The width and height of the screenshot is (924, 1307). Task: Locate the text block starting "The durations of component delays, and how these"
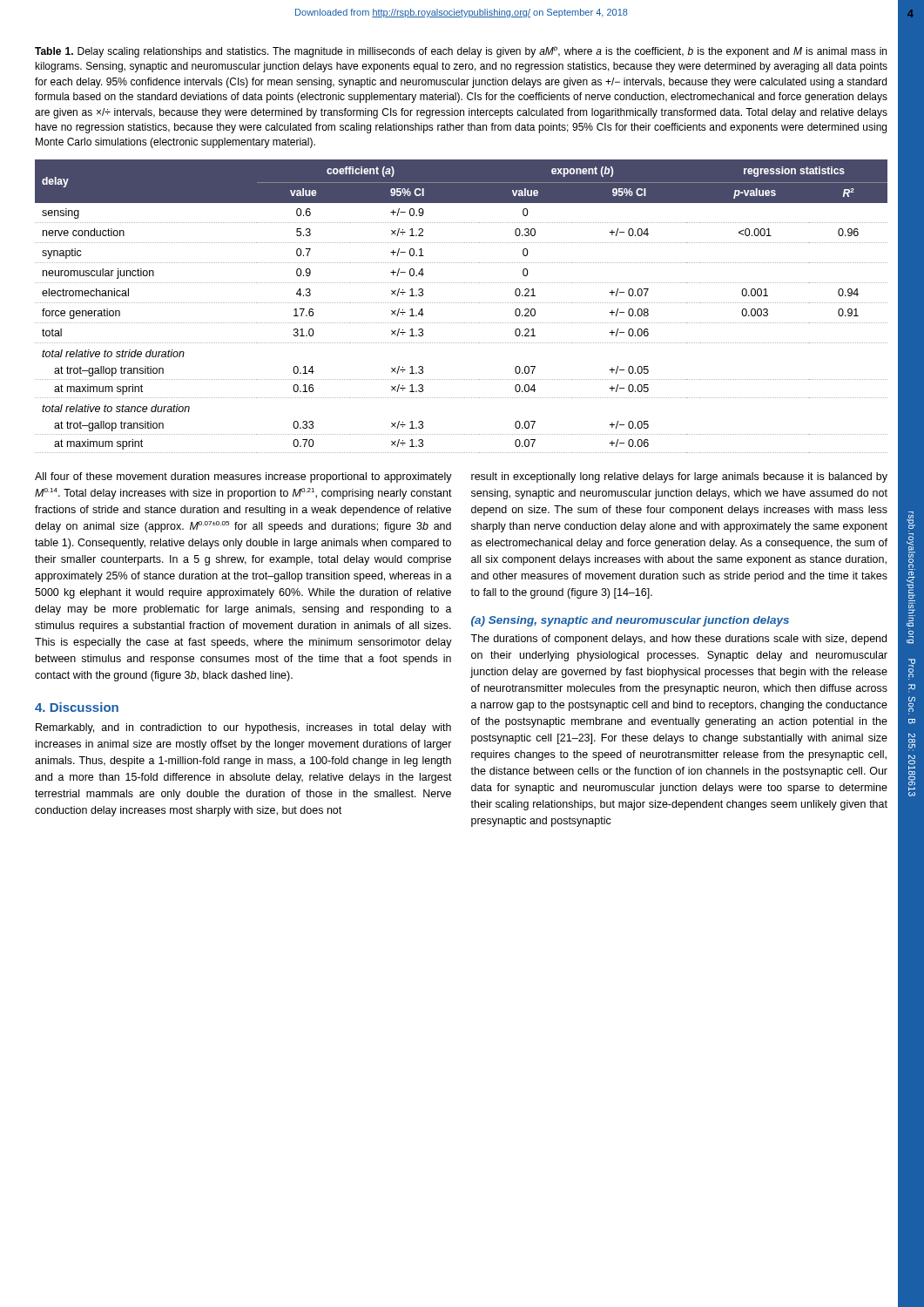click(x=679, y=730)
